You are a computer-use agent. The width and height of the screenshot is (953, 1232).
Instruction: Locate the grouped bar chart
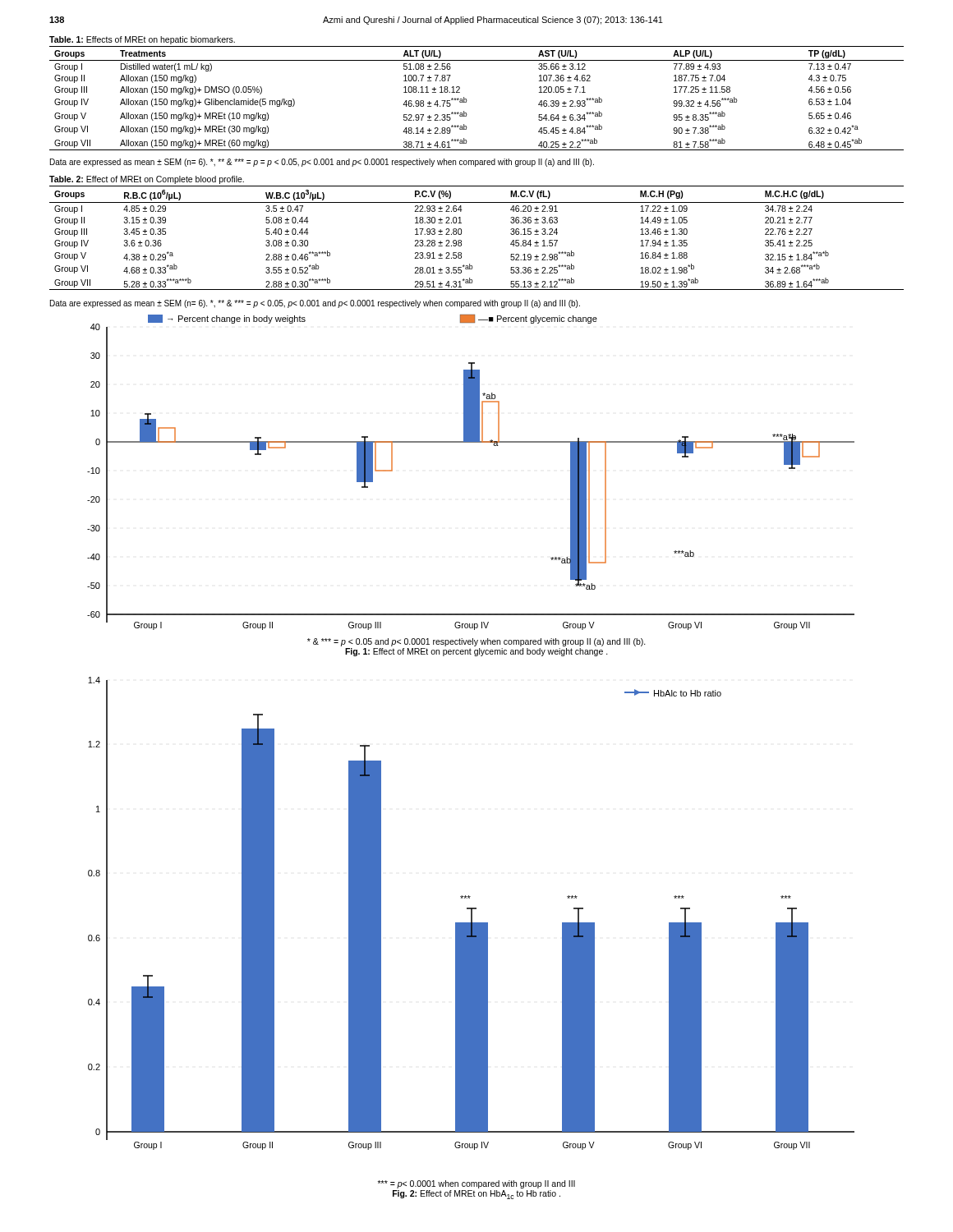coord(476,471)
